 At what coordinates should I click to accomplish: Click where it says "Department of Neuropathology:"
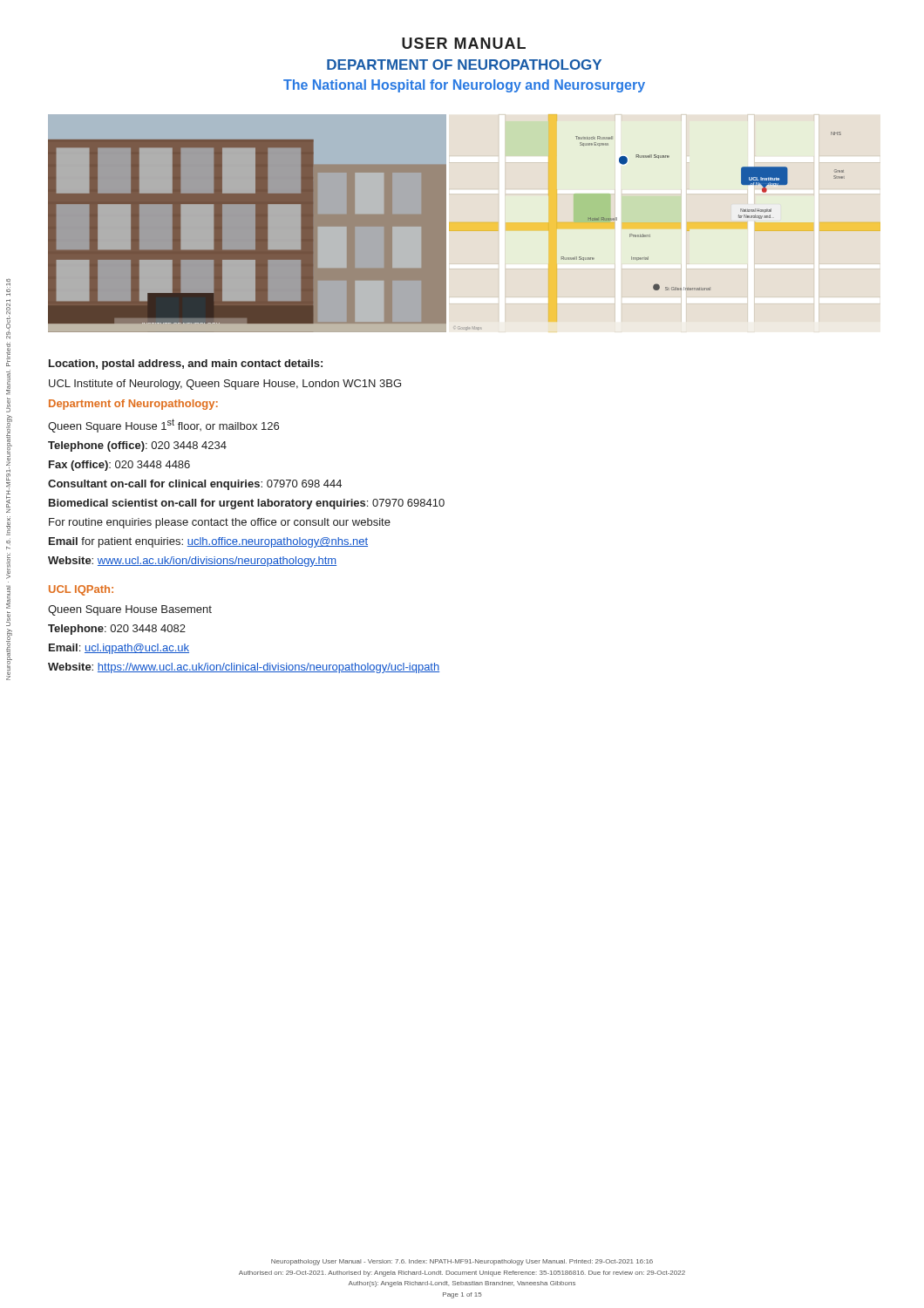coord(133,403)
